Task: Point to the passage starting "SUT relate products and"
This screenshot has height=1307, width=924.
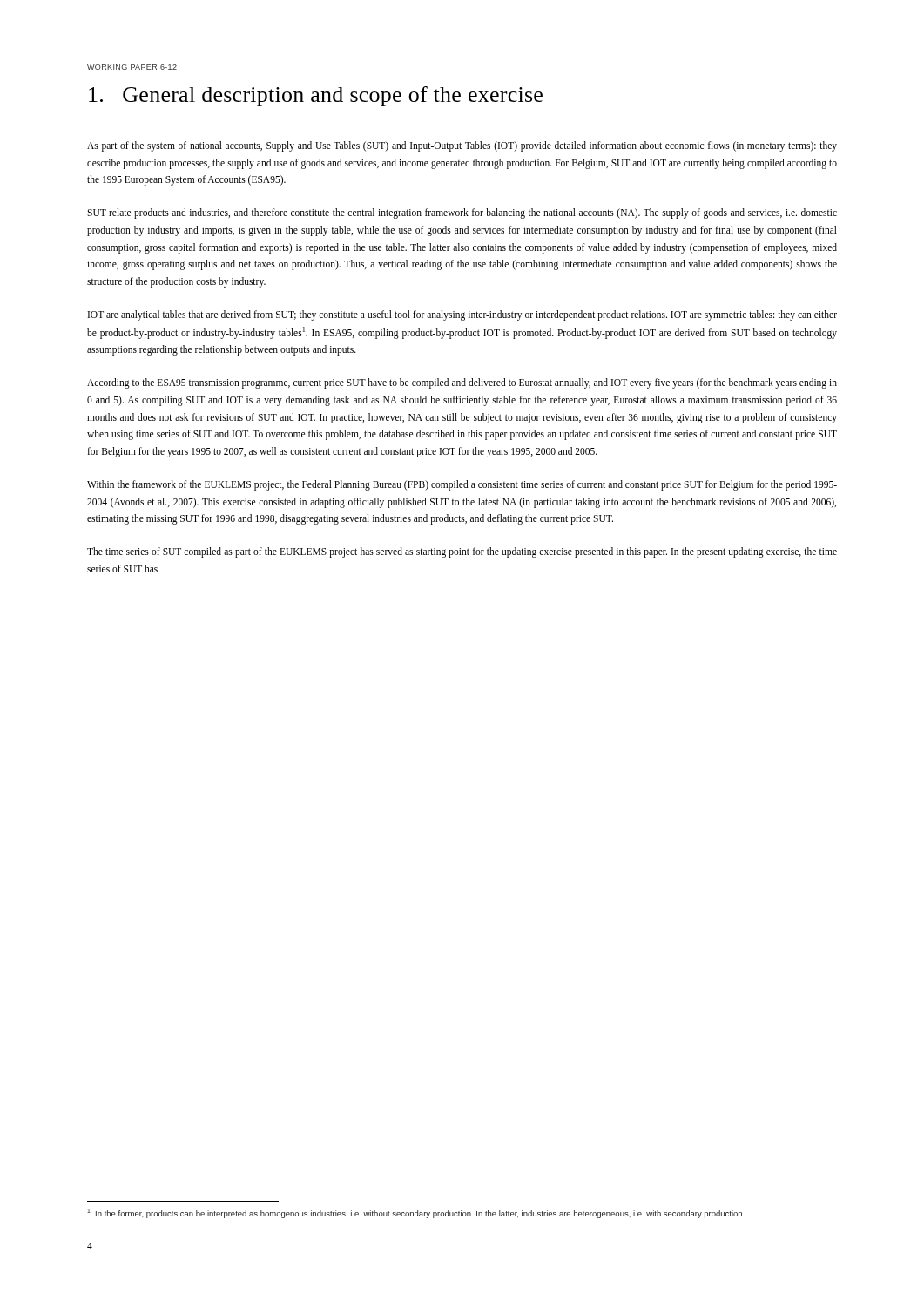Action: click(x=462, y=247)
